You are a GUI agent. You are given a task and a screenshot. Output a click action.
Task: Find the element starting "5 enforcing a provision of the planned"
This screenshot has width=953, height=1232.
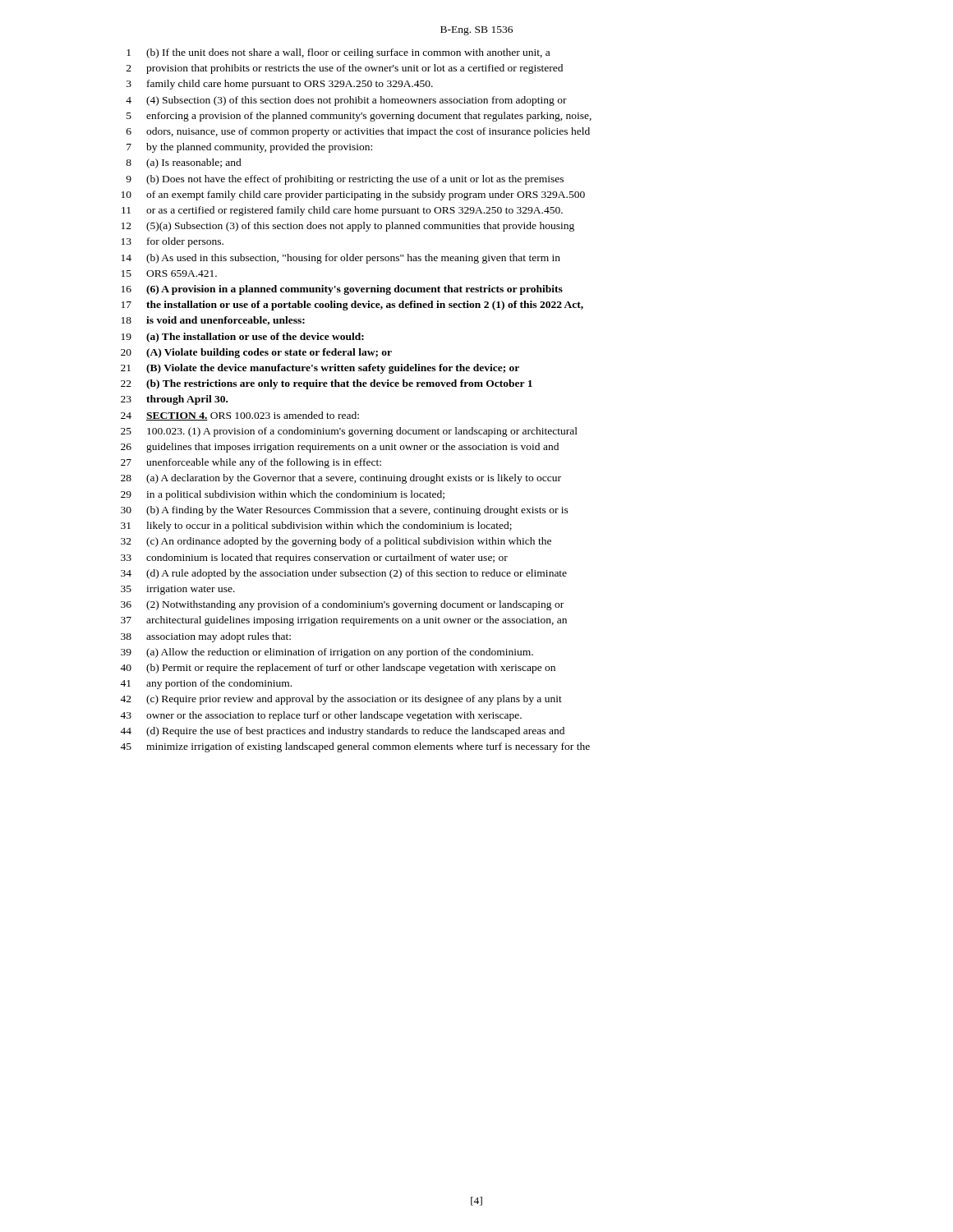tap(488, 115)
